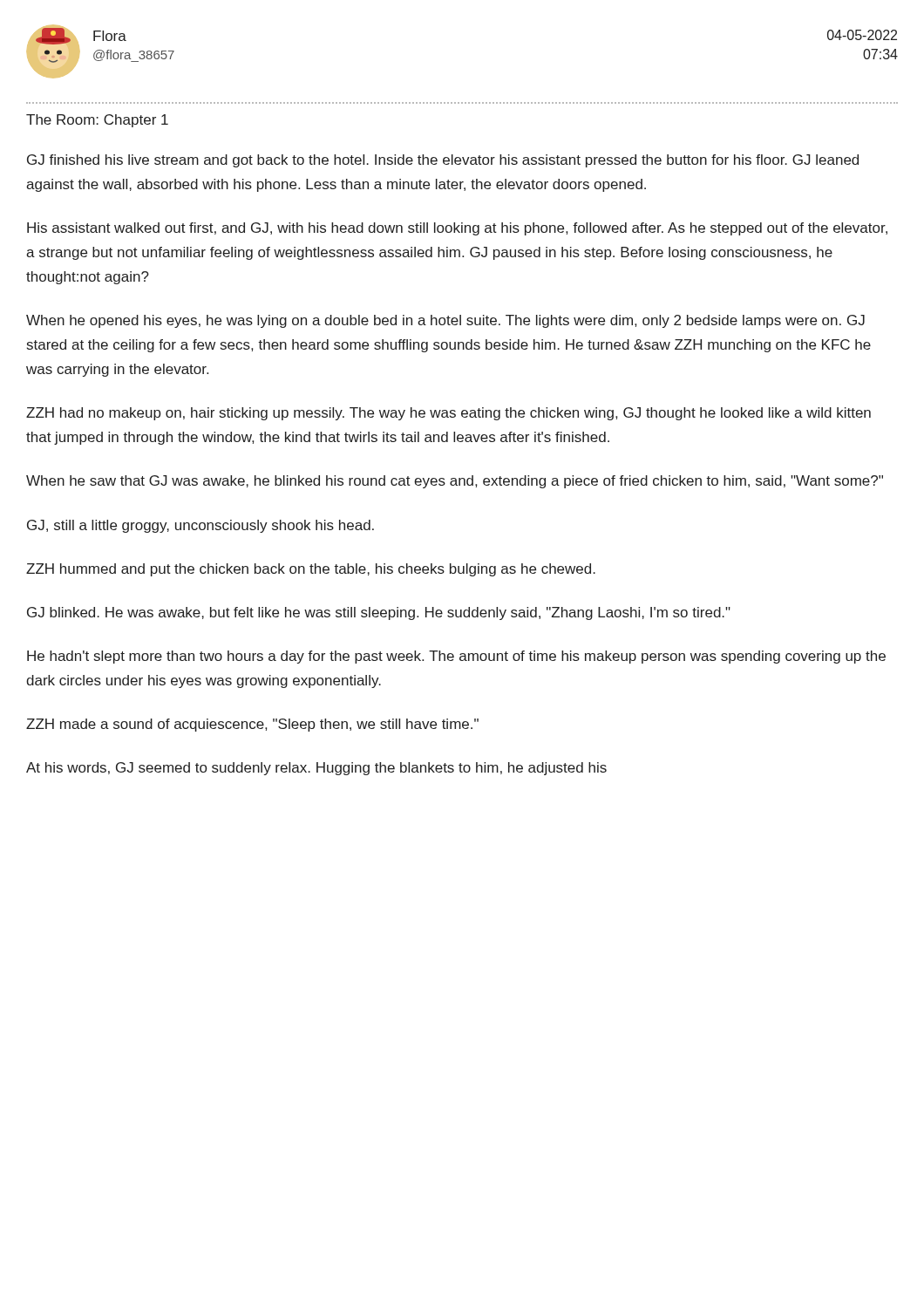
Task: Click on the element starting "ZZH made a"
Action: pos(253,724)
